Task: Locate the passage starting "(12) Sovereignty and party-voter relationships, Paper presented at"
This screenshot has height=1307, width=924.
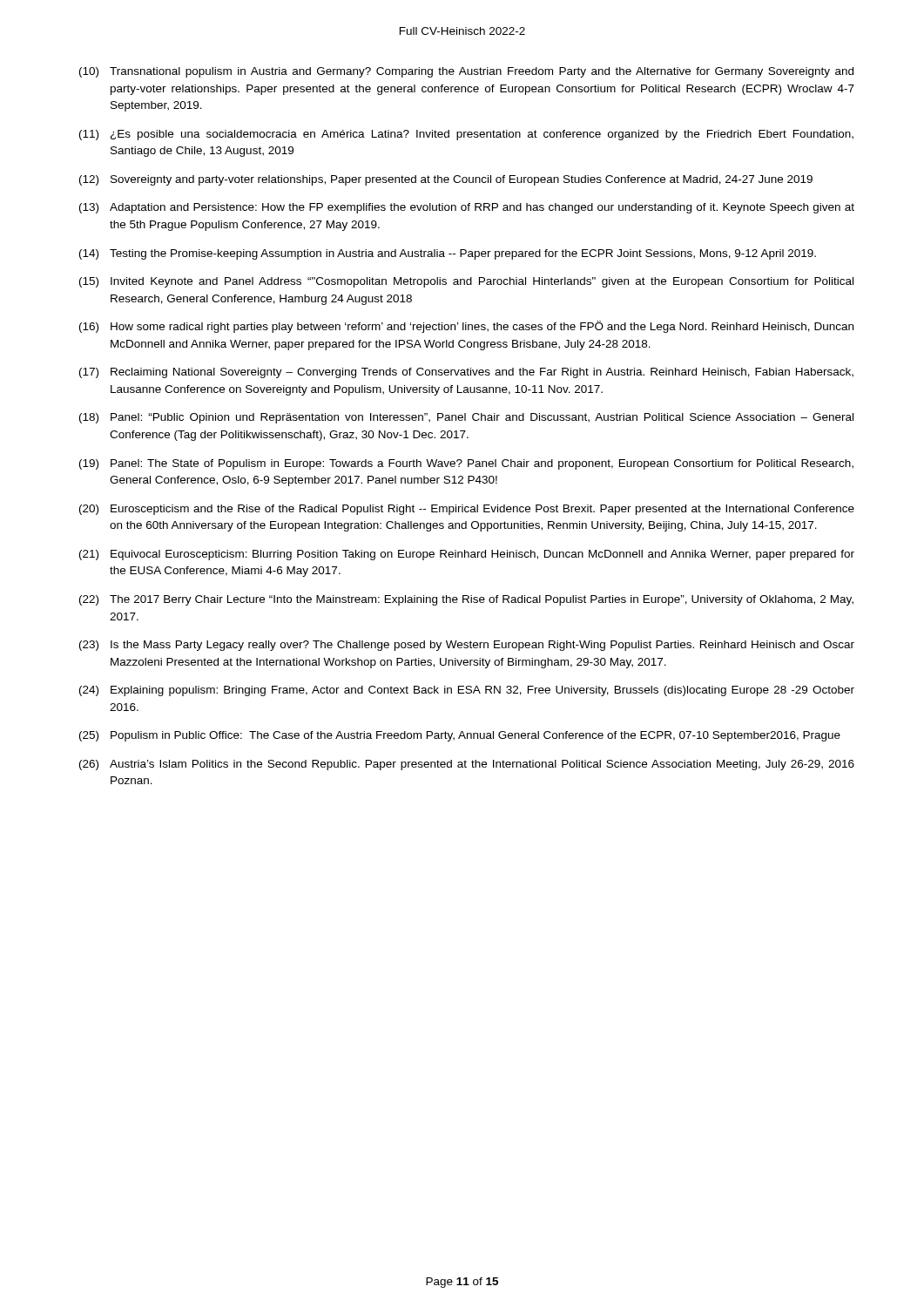Action: pyautogui.click(x=466, y=179)
